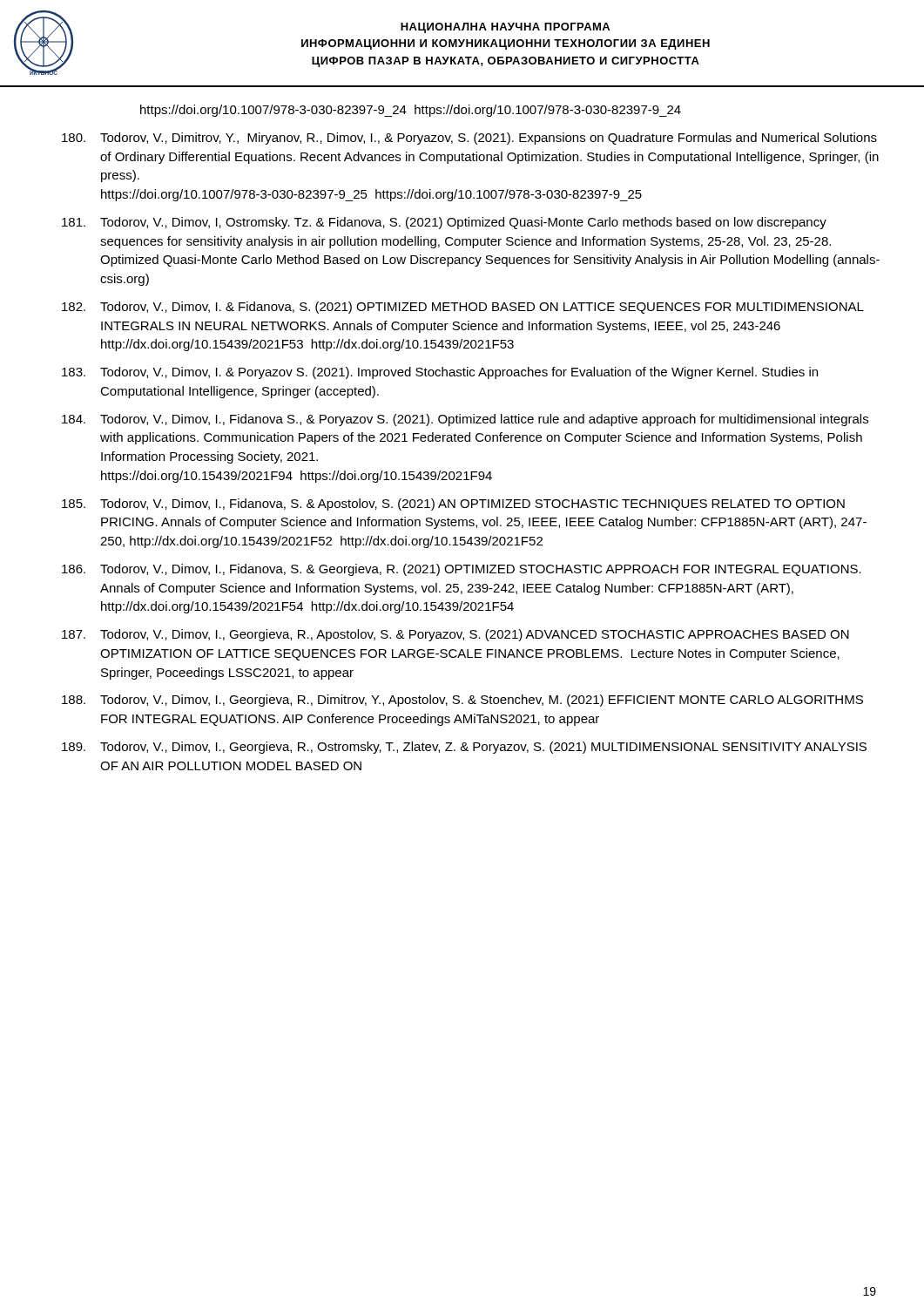
Task: Navigate to the element starting "189. Todorov, V.,"
Action: coord(471,756)
